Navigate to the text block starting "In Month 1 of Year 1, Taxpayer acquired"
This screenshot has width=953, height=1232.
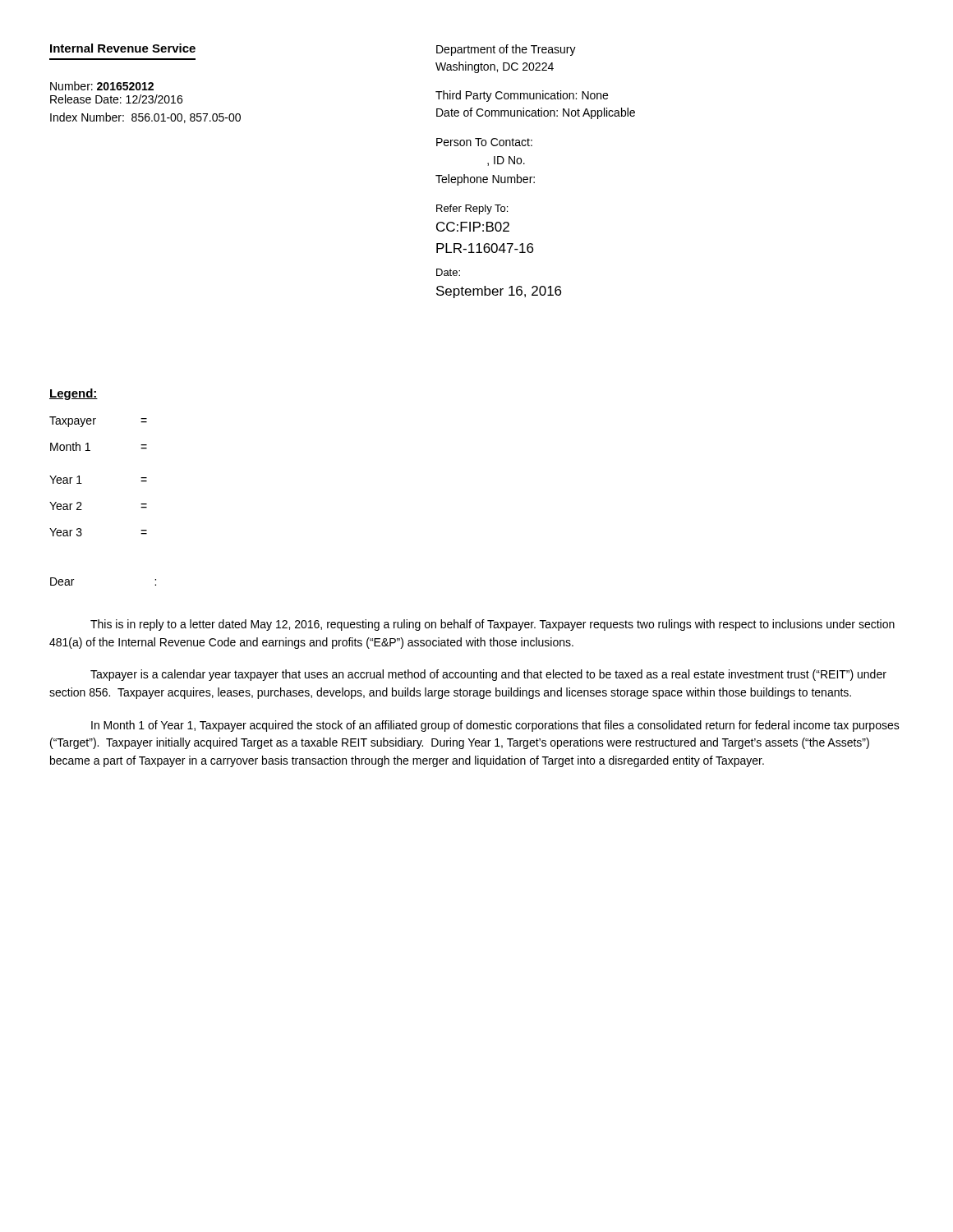[x=474, y=743]
